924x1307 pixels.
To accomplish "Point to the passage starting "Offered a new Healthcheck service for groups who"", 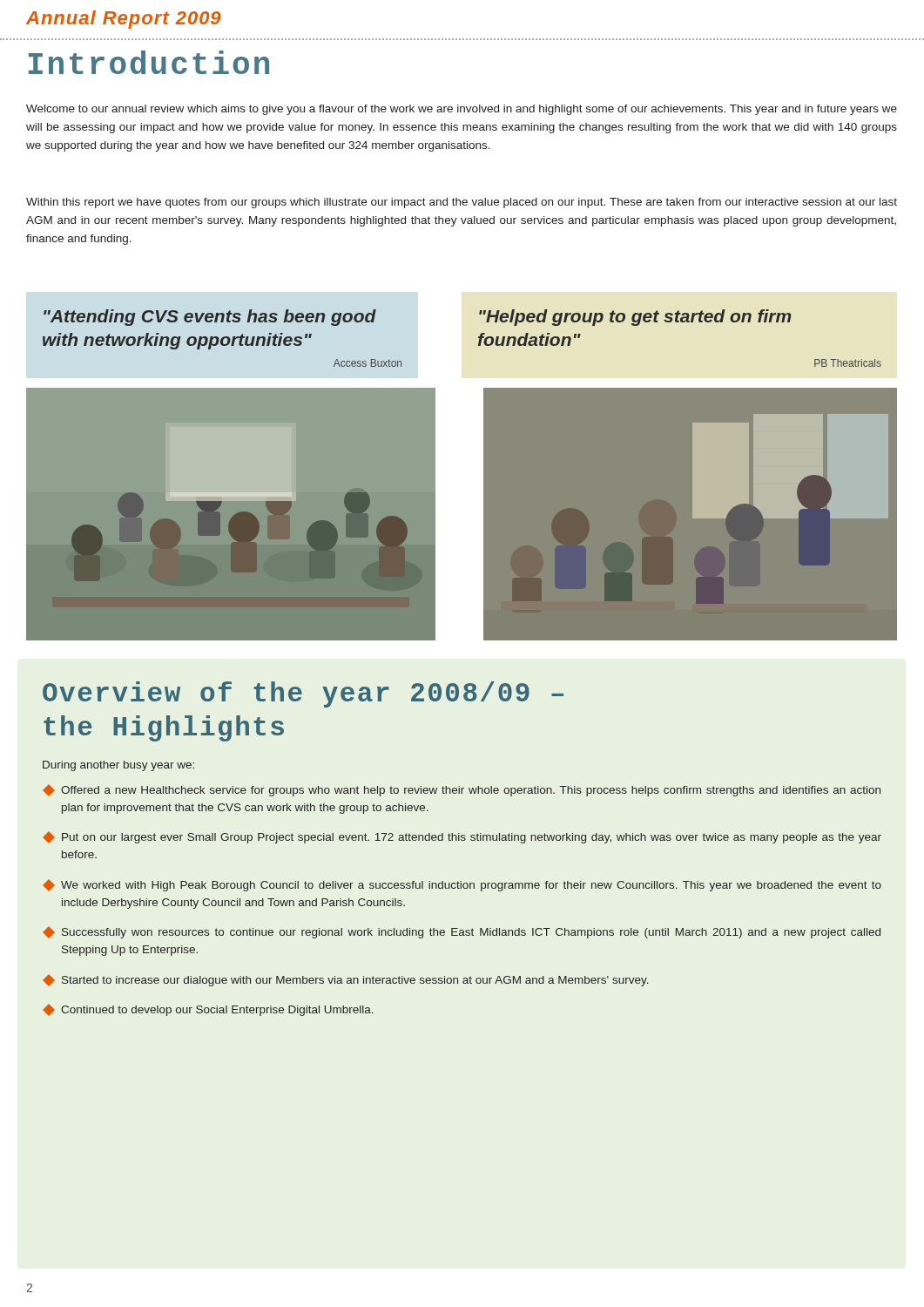I will click(462, 799).
